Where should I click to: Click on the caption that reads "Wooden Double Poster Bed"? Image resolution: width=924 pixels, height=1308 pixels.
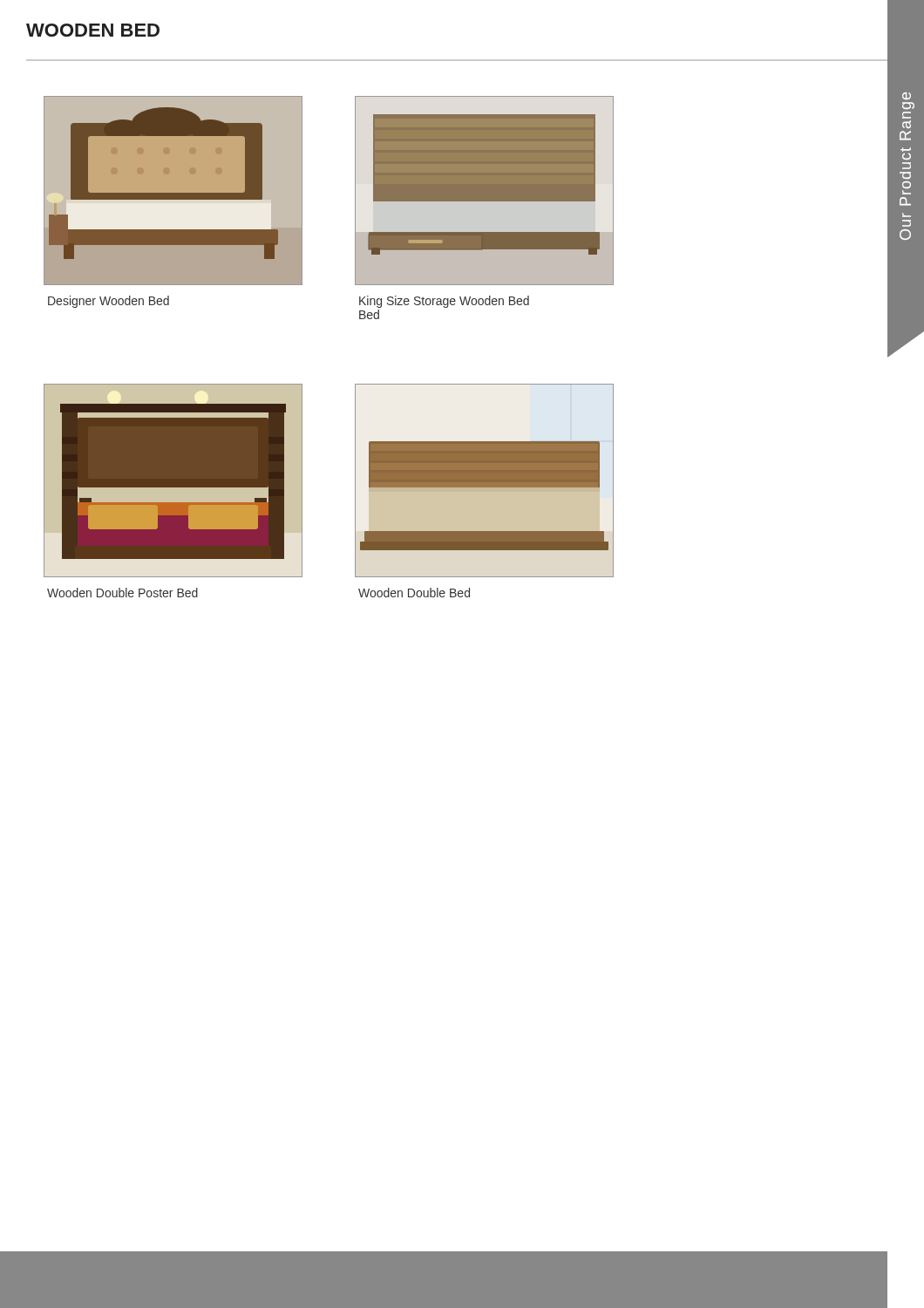point(123,593)
